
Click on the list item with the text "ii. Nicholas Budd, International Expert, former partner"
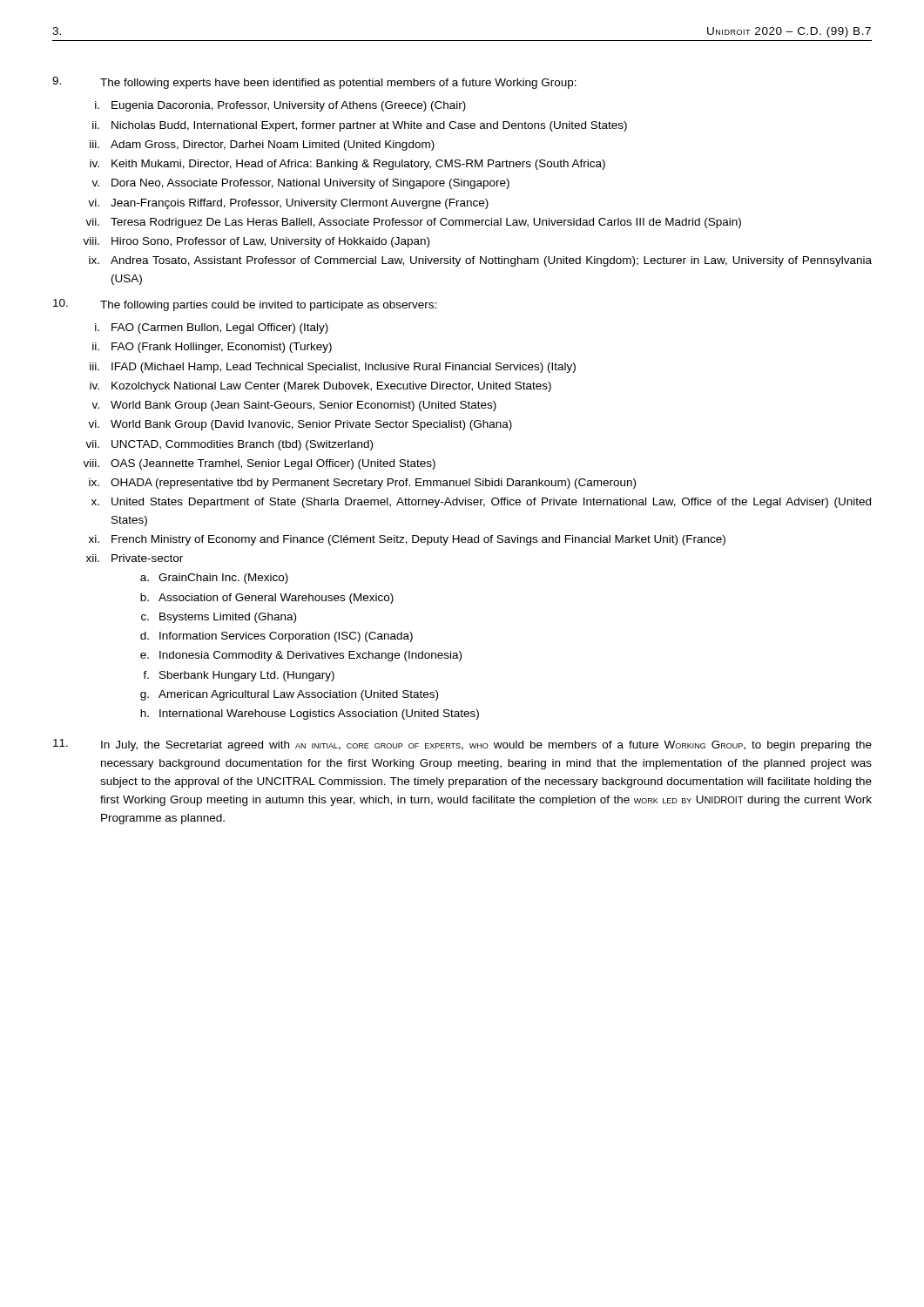pos(462,125)
